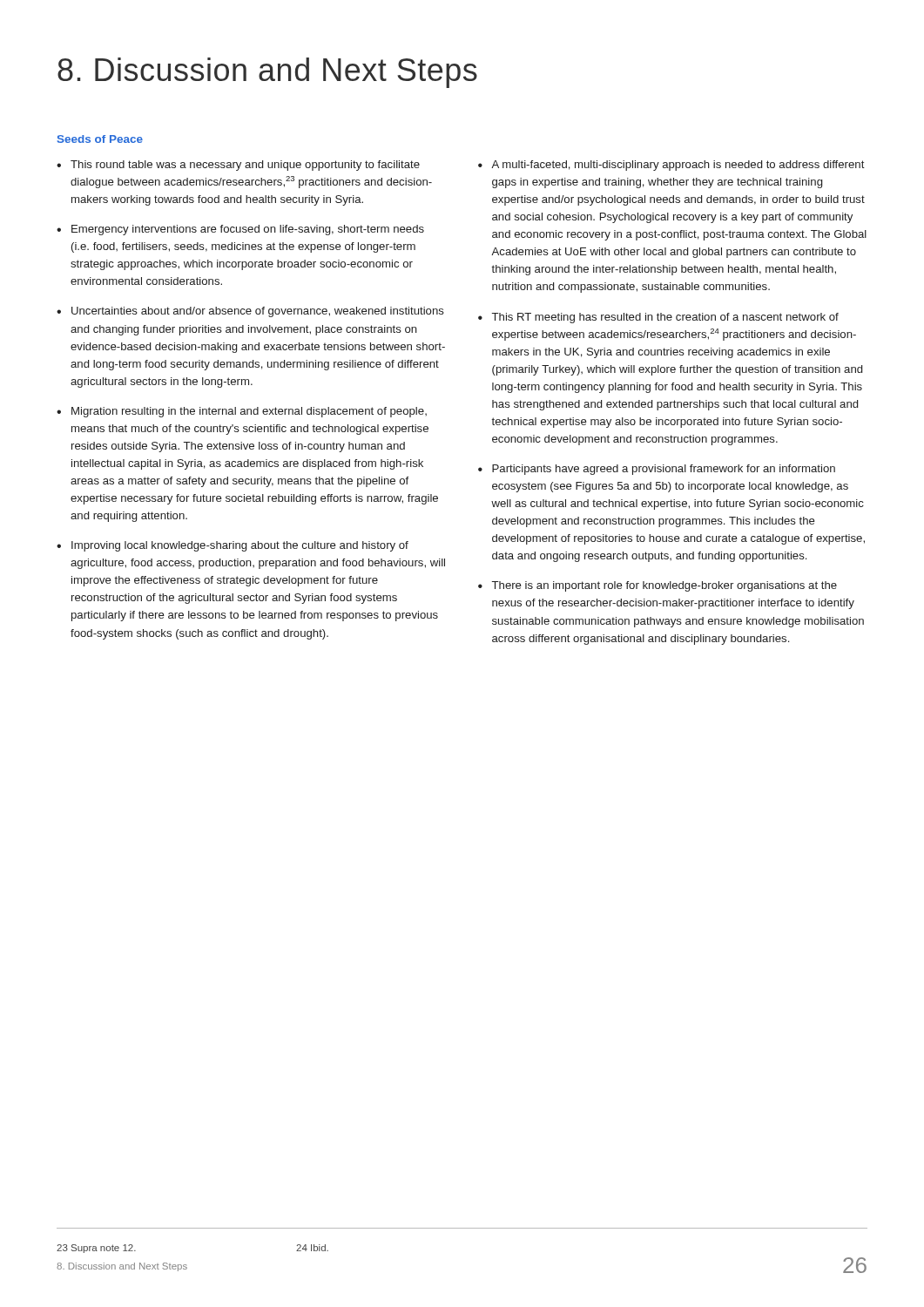The width and height of the screenshot is (924, 1307).
Task: Point to "23 Supra note 12."
Action: [x=96, y=1248]
